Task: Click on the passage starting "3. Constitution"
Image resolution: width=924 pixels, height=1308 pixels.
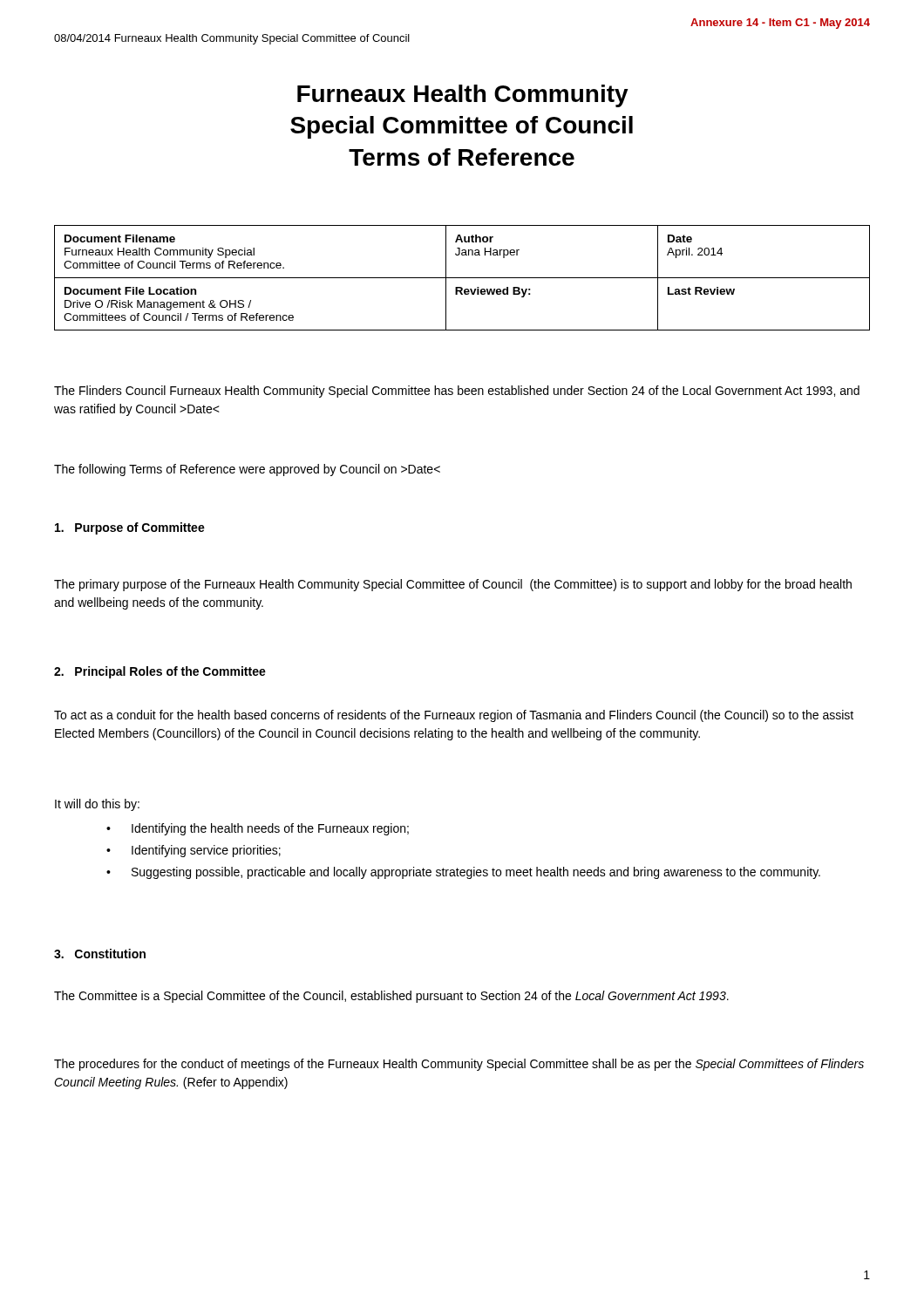Action: (x=100, y=954)
